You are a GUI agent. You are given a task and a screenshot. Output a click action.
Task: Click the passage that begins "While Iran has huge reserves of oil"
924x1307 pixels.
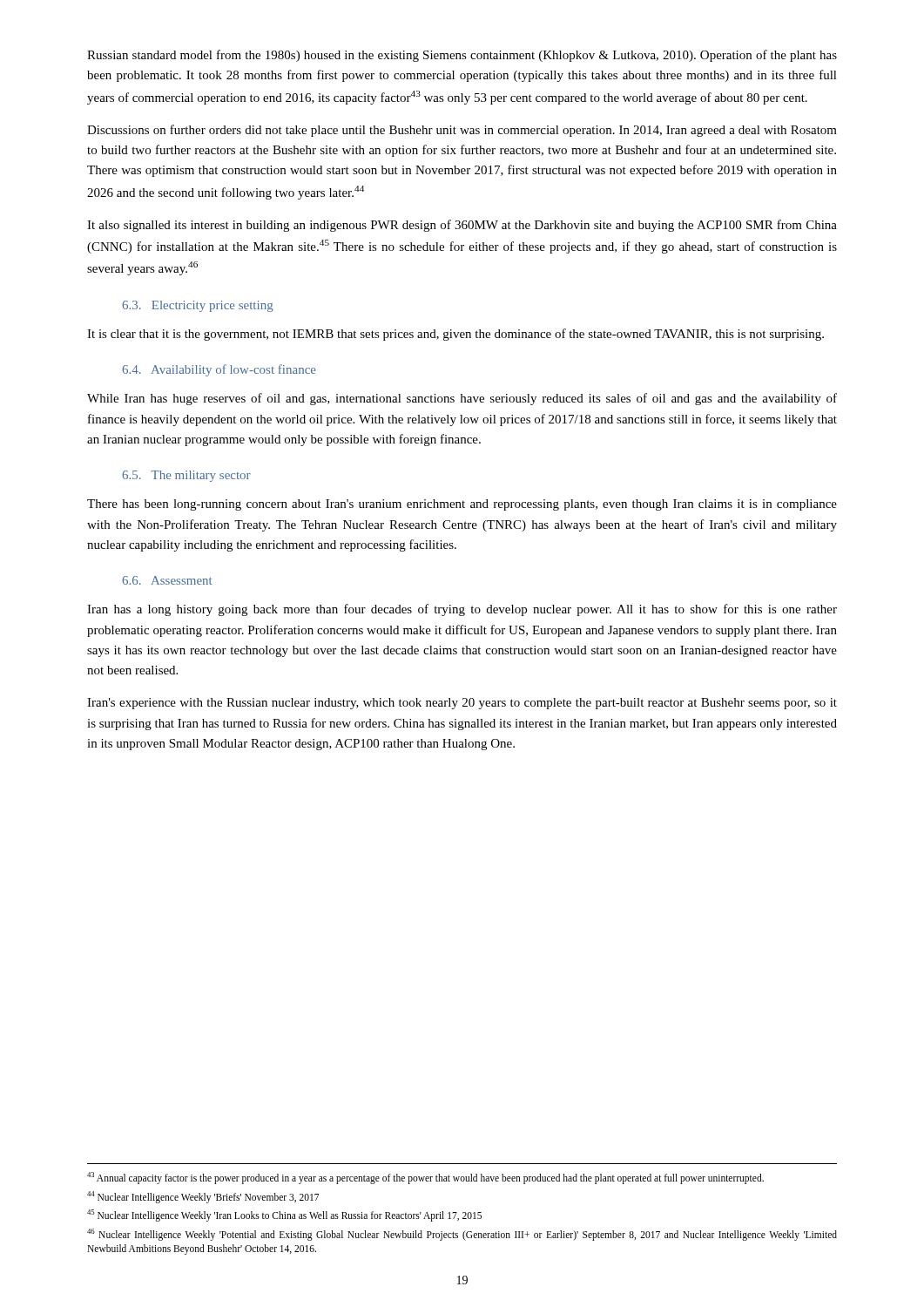pos(462,419)
